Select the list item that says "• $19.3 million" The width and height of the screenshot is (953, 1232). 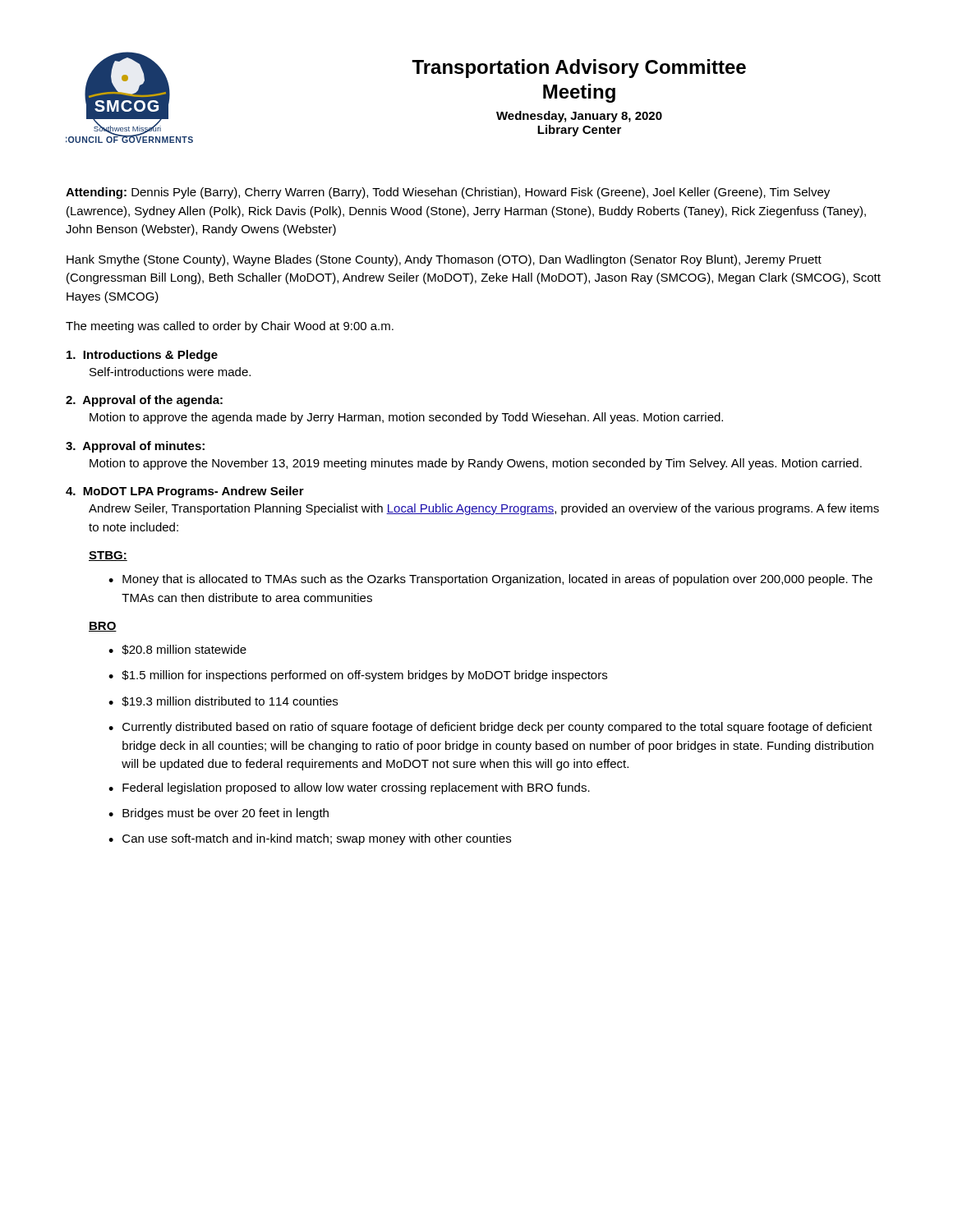pos(223,701)
